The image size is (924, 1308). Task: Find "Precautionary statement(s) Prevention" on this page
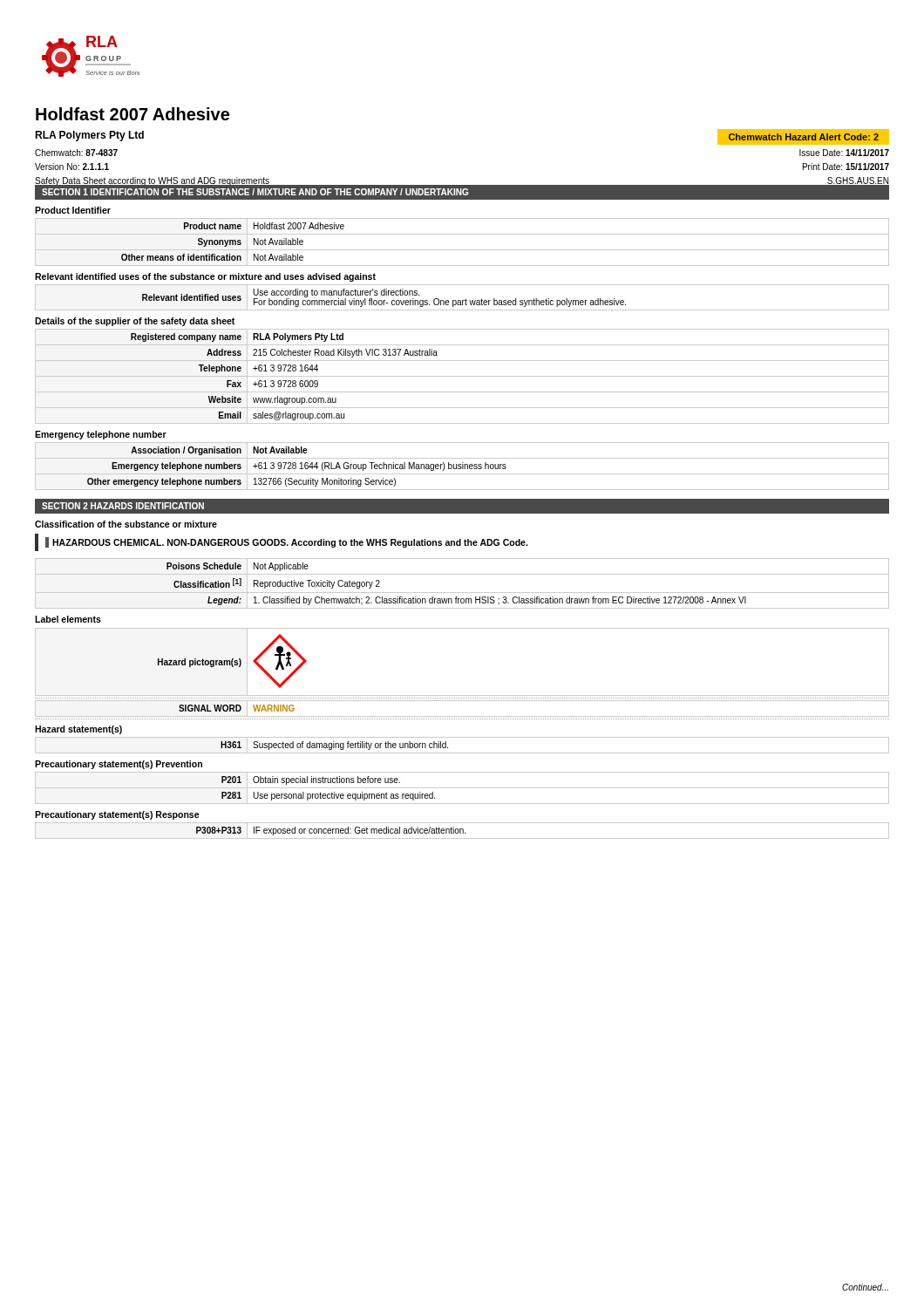click(119, 764)
